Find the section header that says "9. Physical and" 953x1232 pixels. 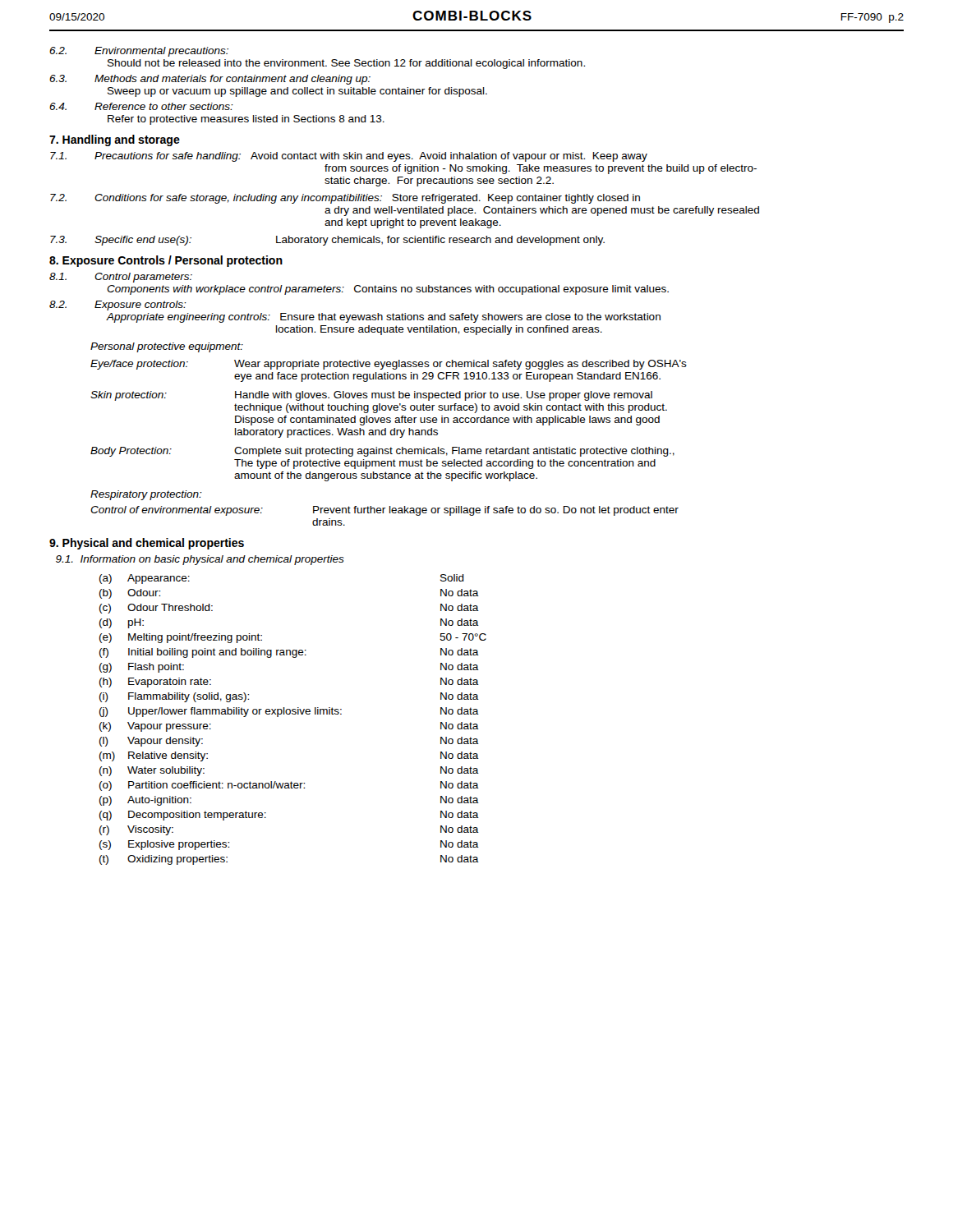(x=147, y=543)
